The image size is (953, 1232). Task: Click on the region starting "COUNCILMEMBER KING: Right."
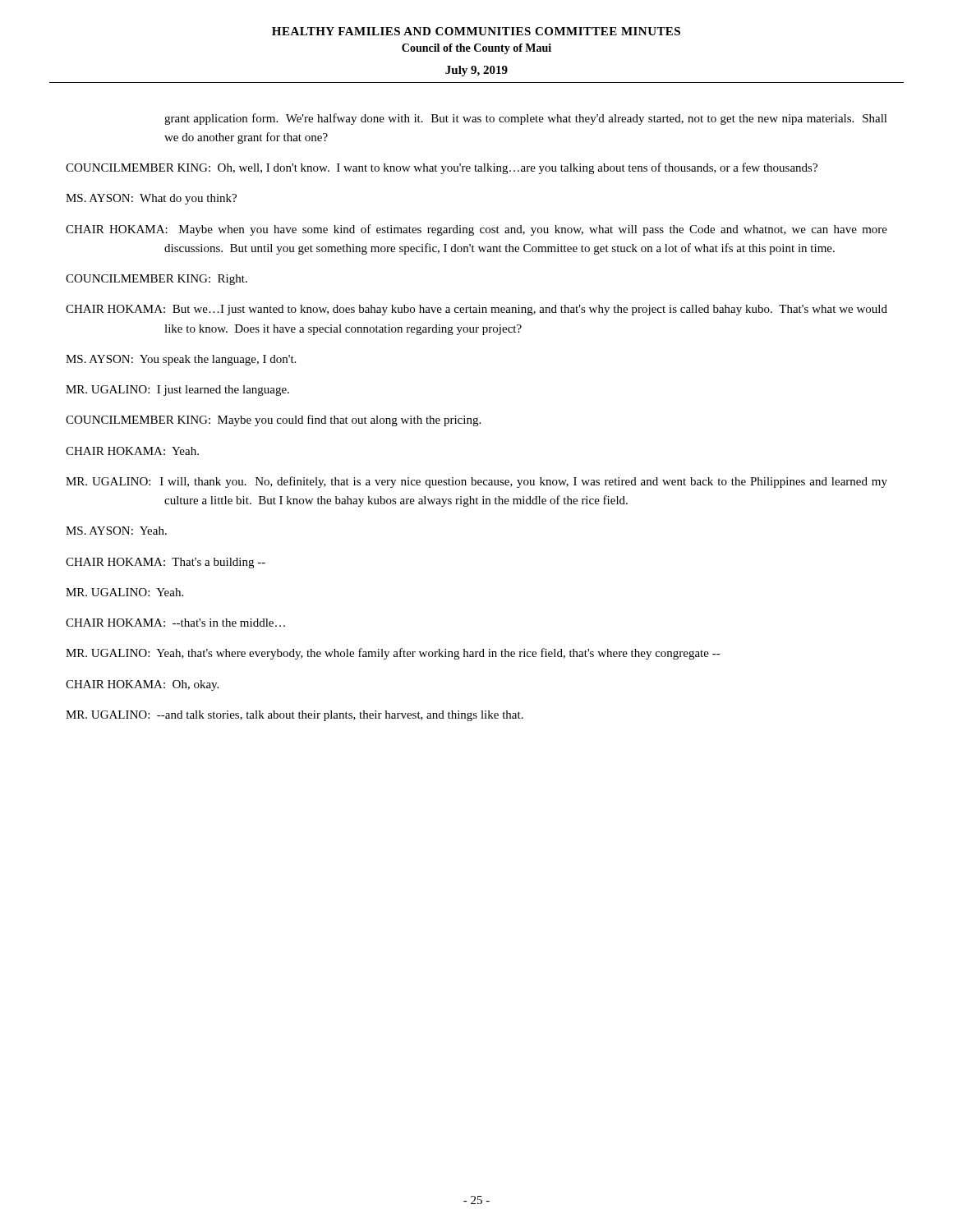point(157,278)
